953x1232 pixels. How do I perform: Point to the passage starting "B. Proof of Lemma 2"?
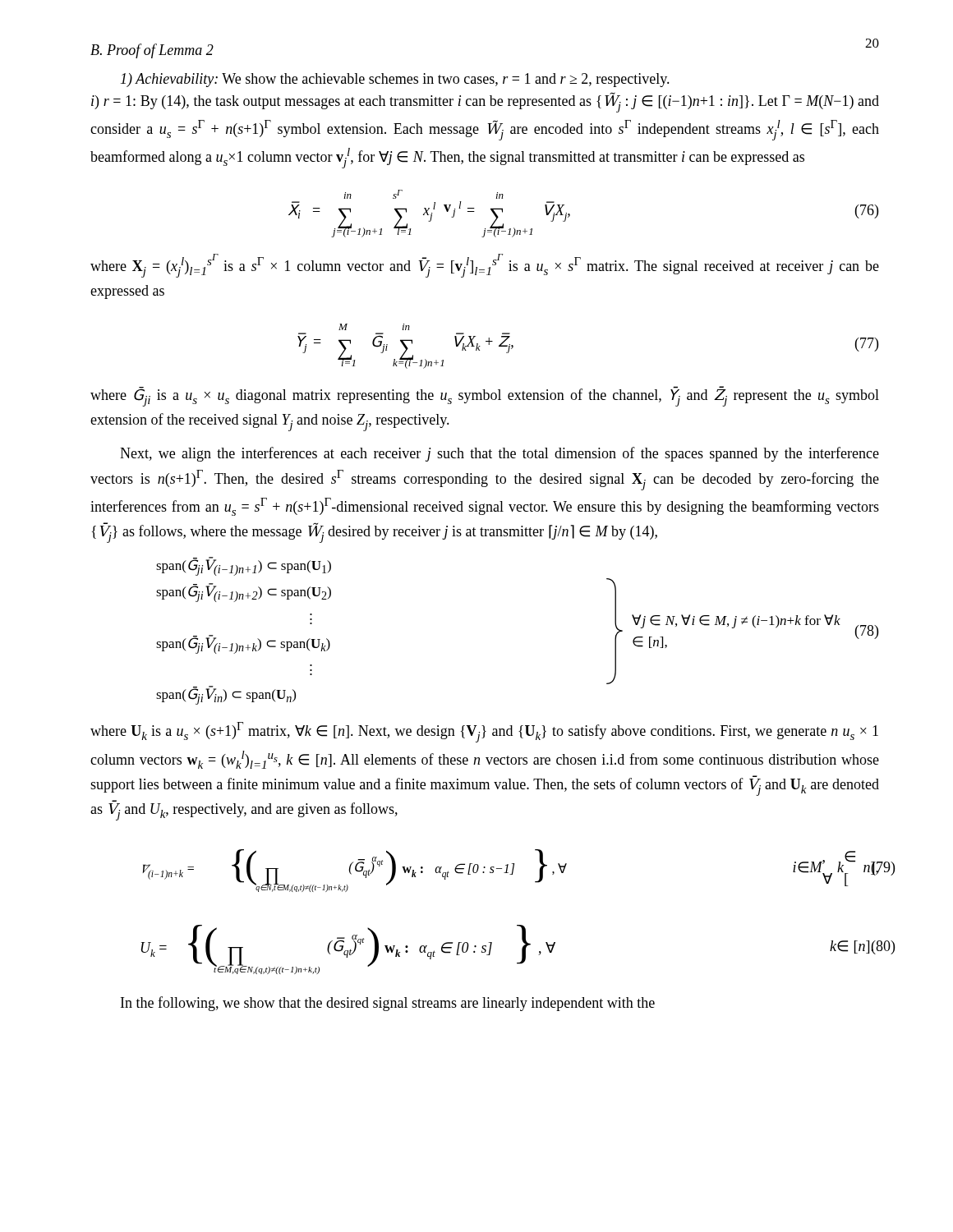152,50
